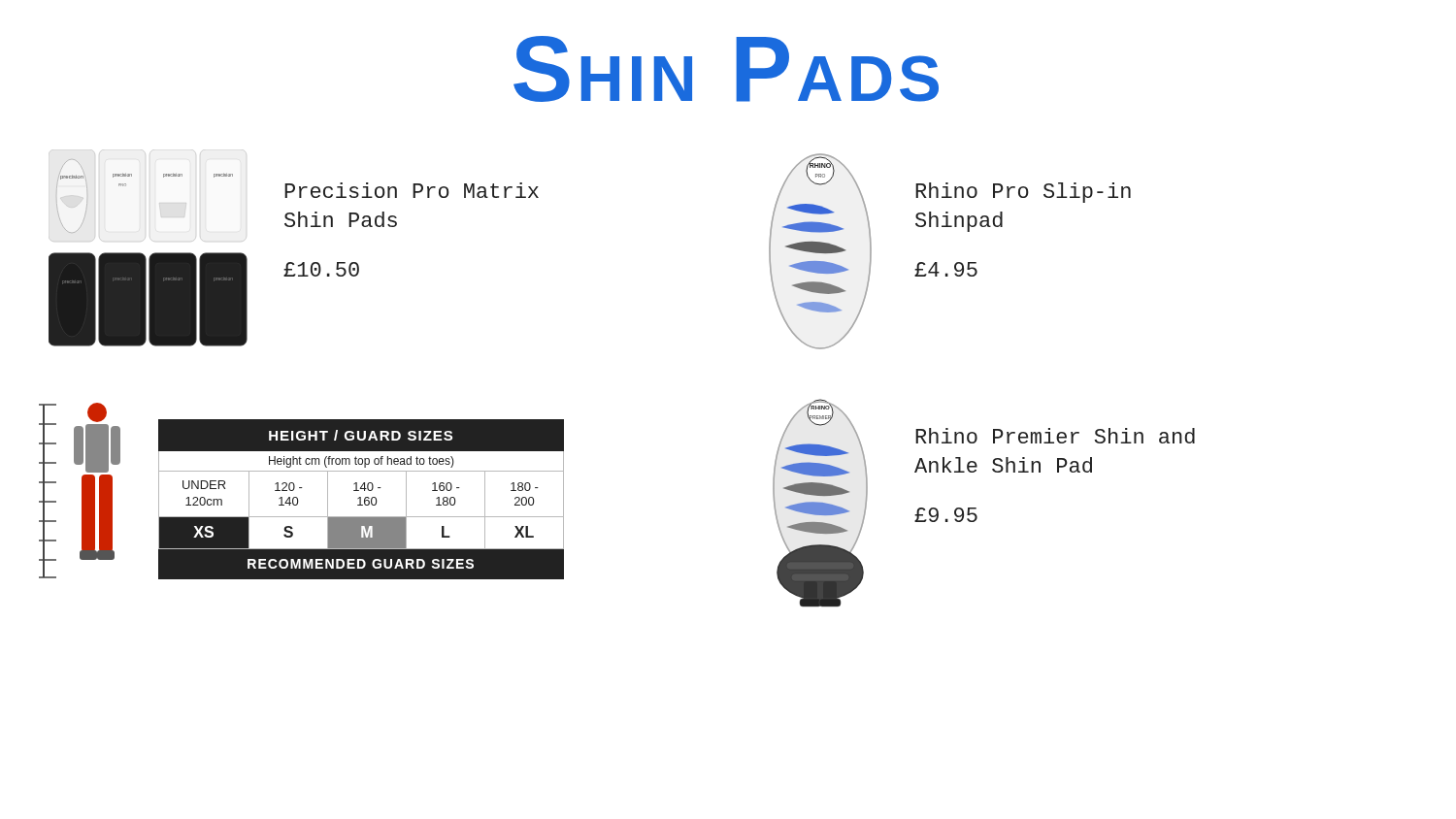Click on the text block starting "Rhino Premier Shin andAnkle"
Viewport: 1456px width, 819px height.
pos(1055,453)
